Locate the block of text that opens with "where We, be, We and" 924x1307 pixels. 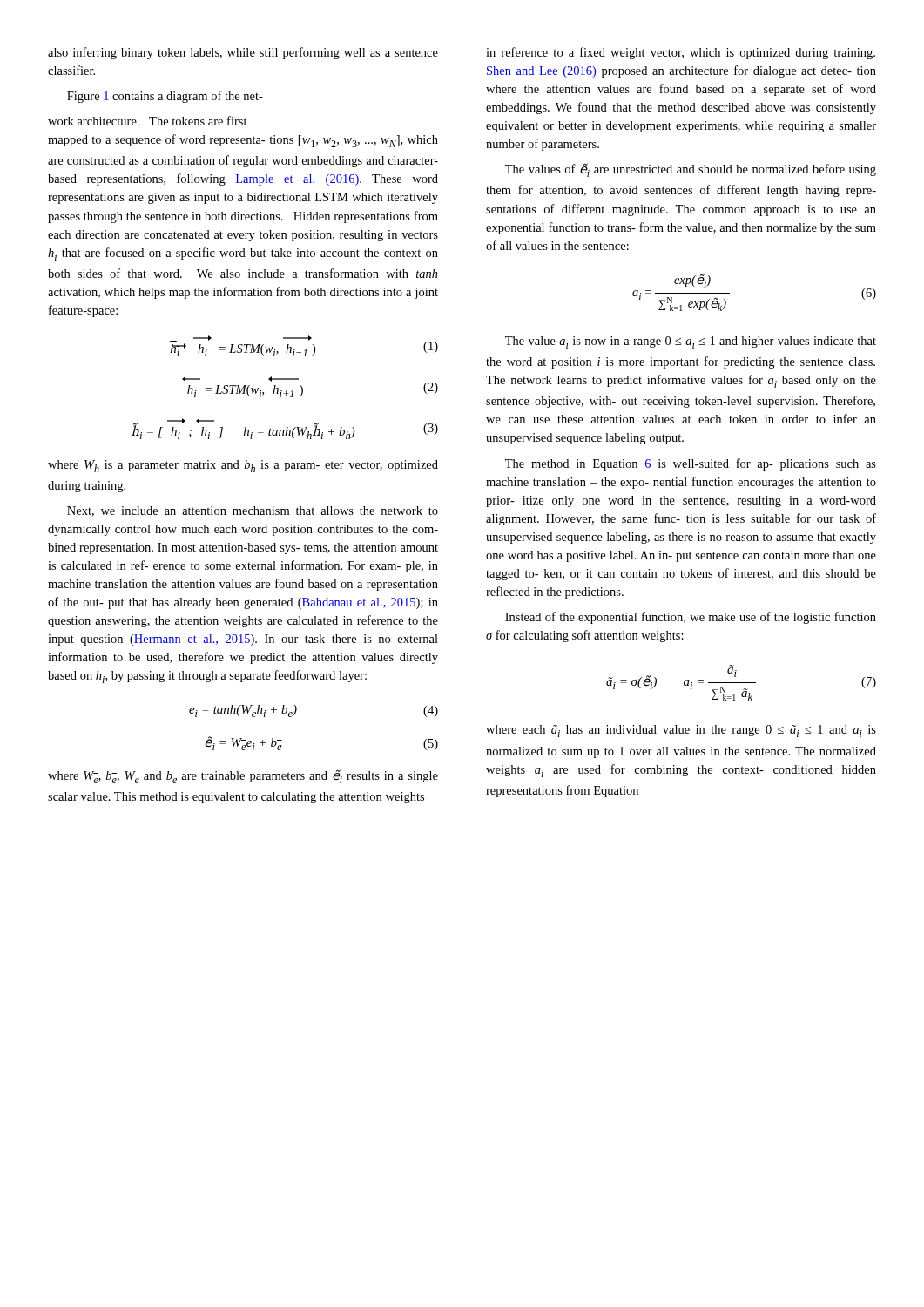click(243, 786)
